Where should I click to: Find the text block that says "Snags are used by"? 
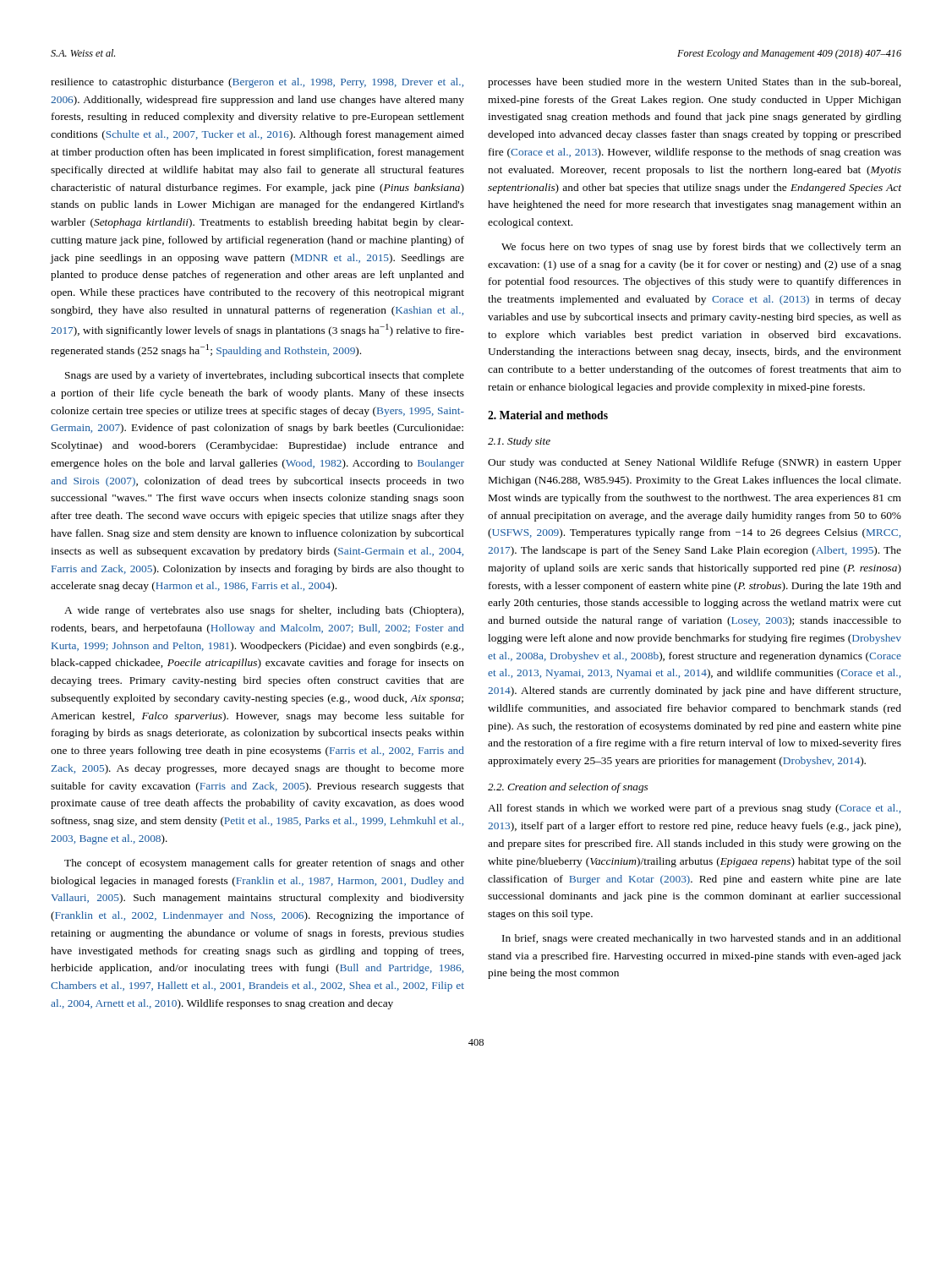click(257, 481)
